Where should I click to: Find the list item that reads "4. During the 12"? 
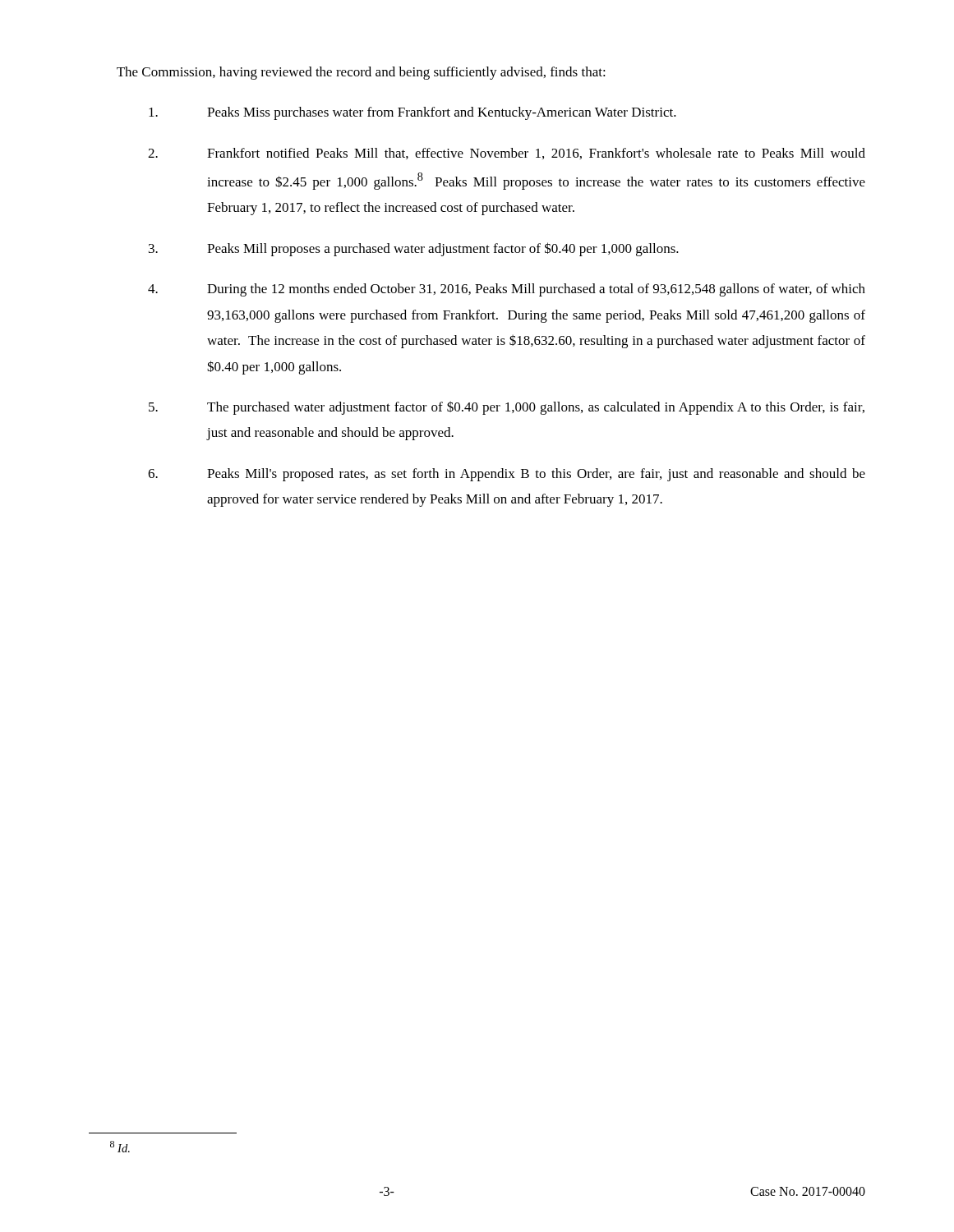tap(477, 328)
